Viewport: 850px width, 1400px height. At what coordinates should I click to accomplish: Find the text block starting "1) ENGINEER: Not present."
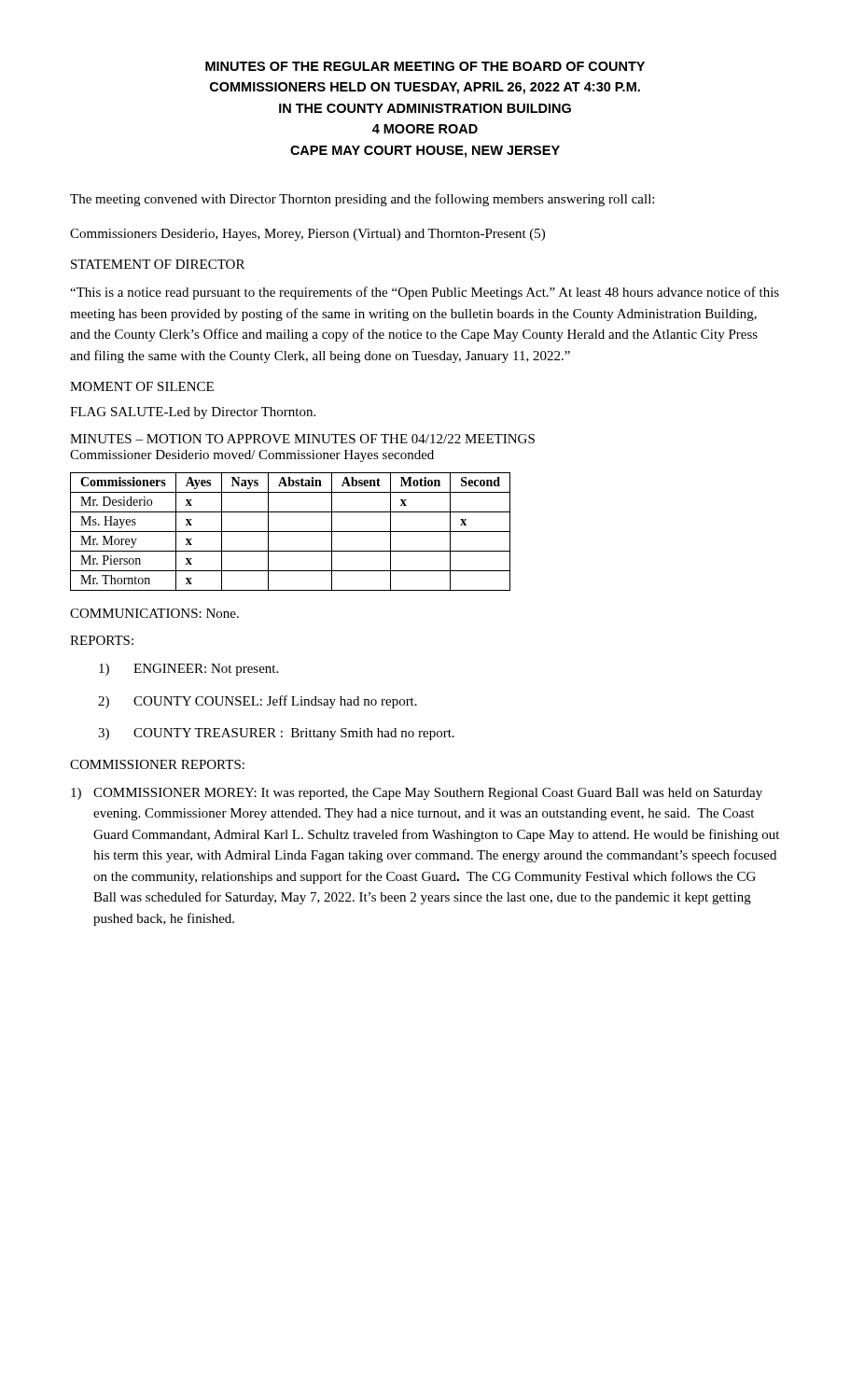(189, 669)
